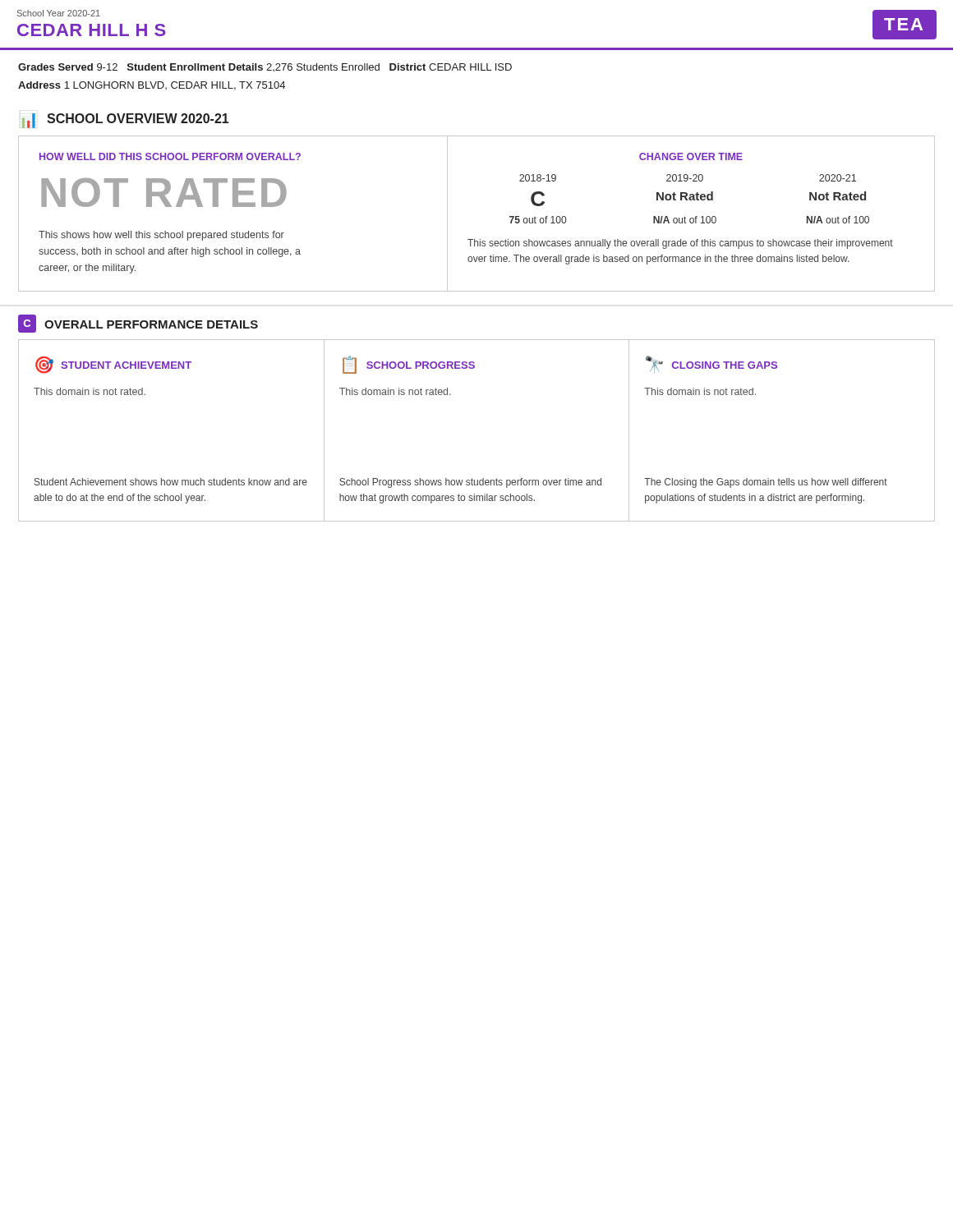Locate the text block that says "📋 SCHOOL PROGRESS This"
Viewport: 953px width, 1232px height.
(x=409, y=365)
